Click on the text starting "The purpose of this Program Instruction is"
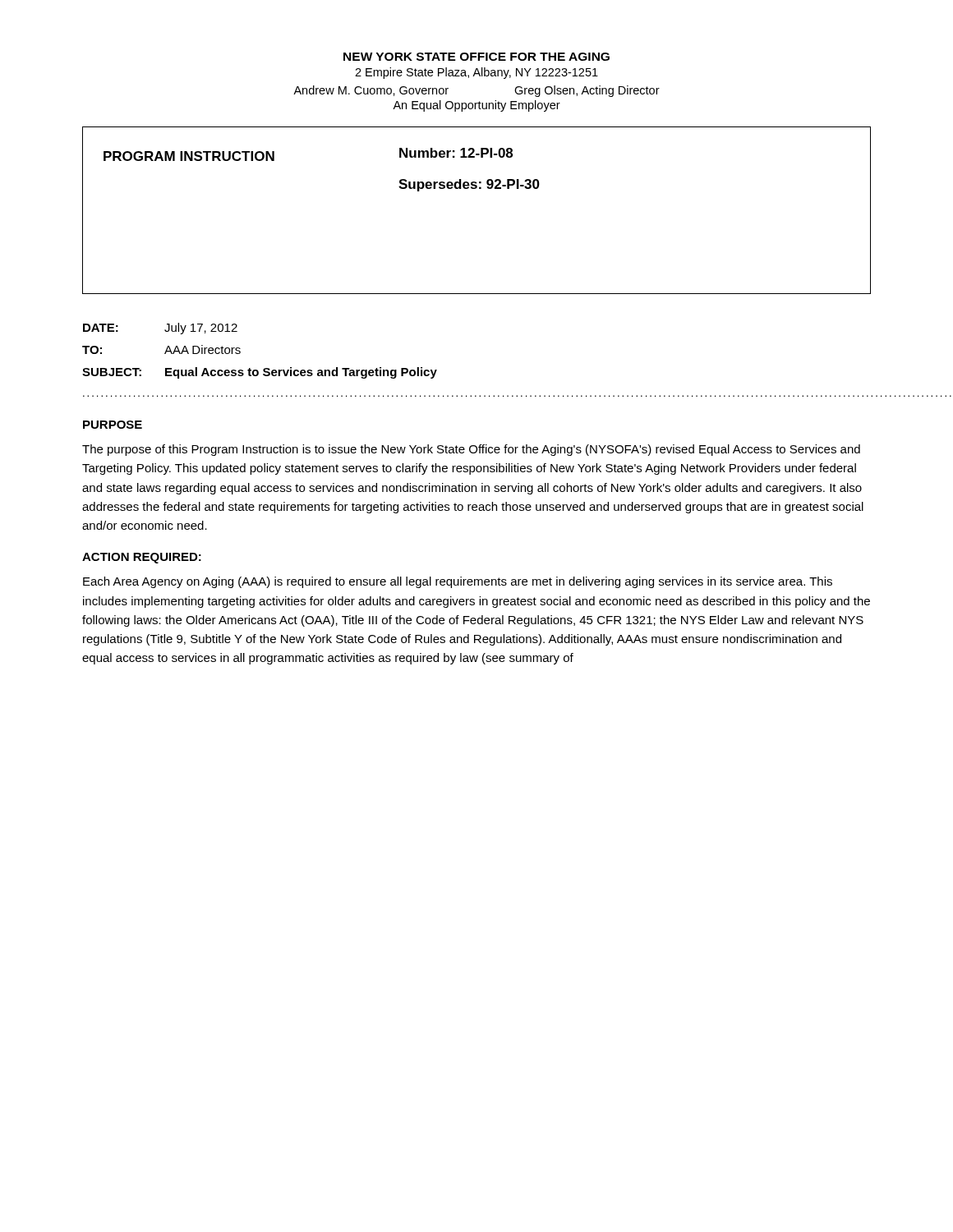 pyautogui.click(x=473, y=487)
